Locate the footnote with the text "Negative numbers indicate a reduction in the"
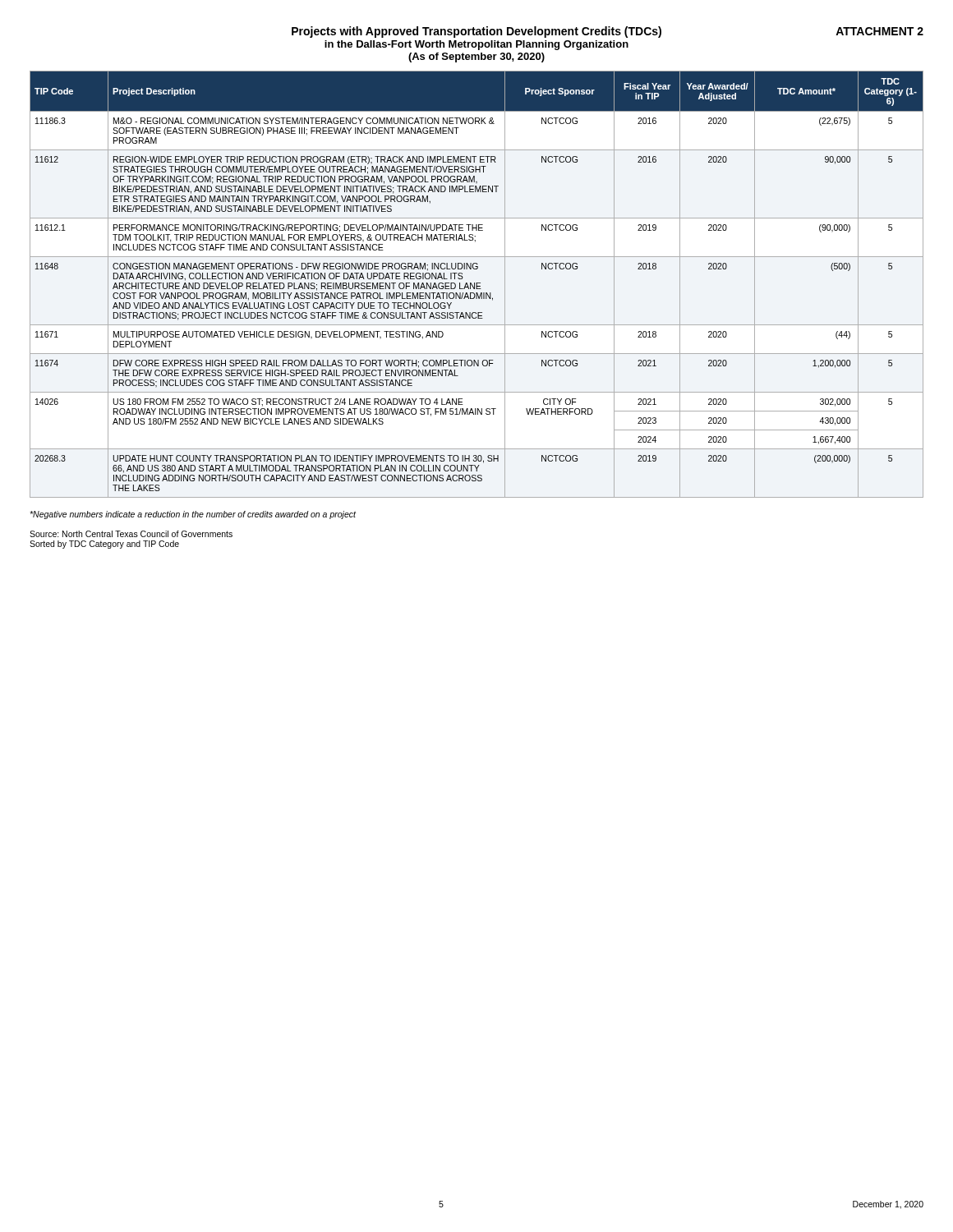 (193, 514)
